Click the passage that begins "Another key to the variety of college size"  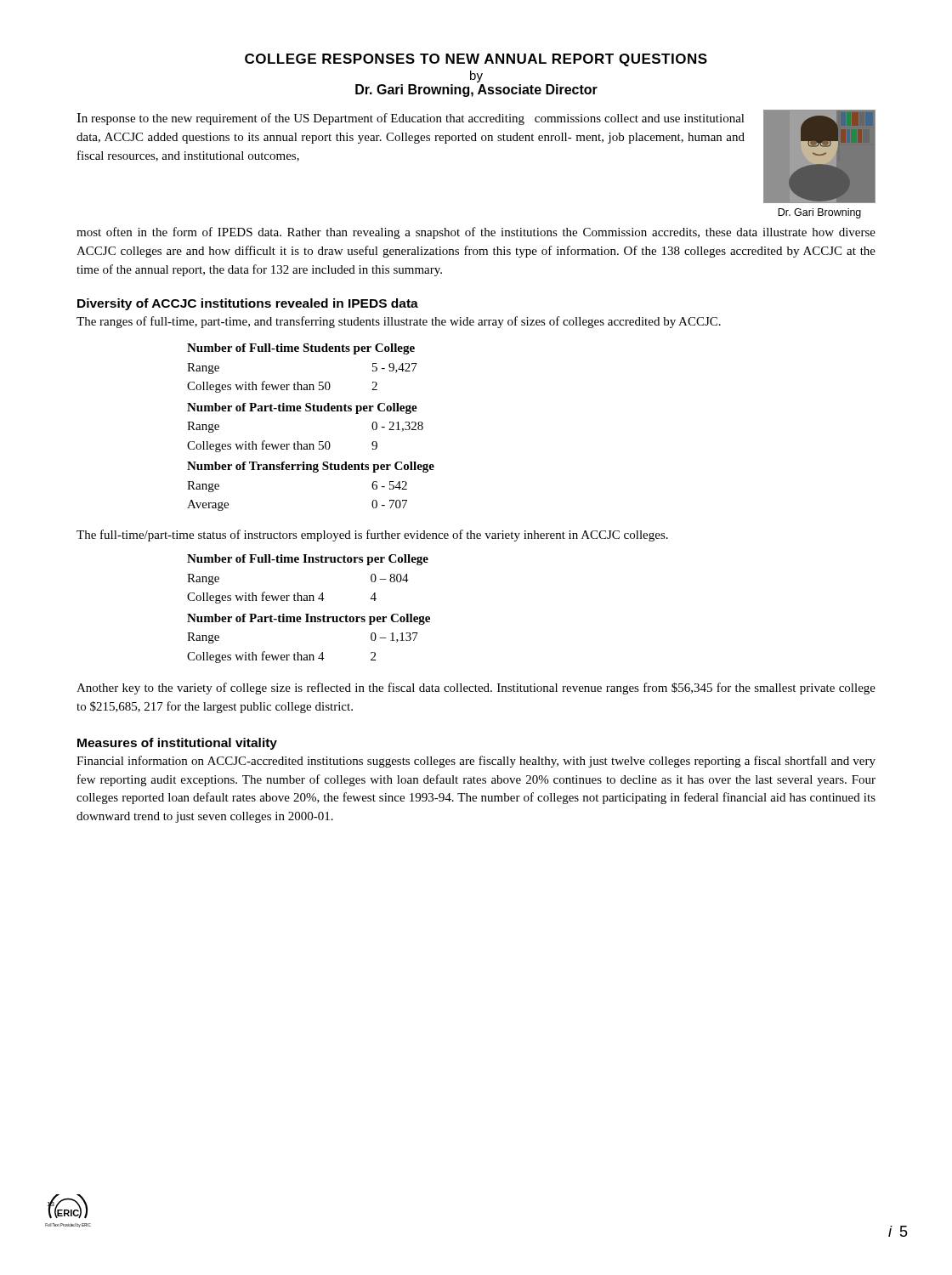click(476, 697)
